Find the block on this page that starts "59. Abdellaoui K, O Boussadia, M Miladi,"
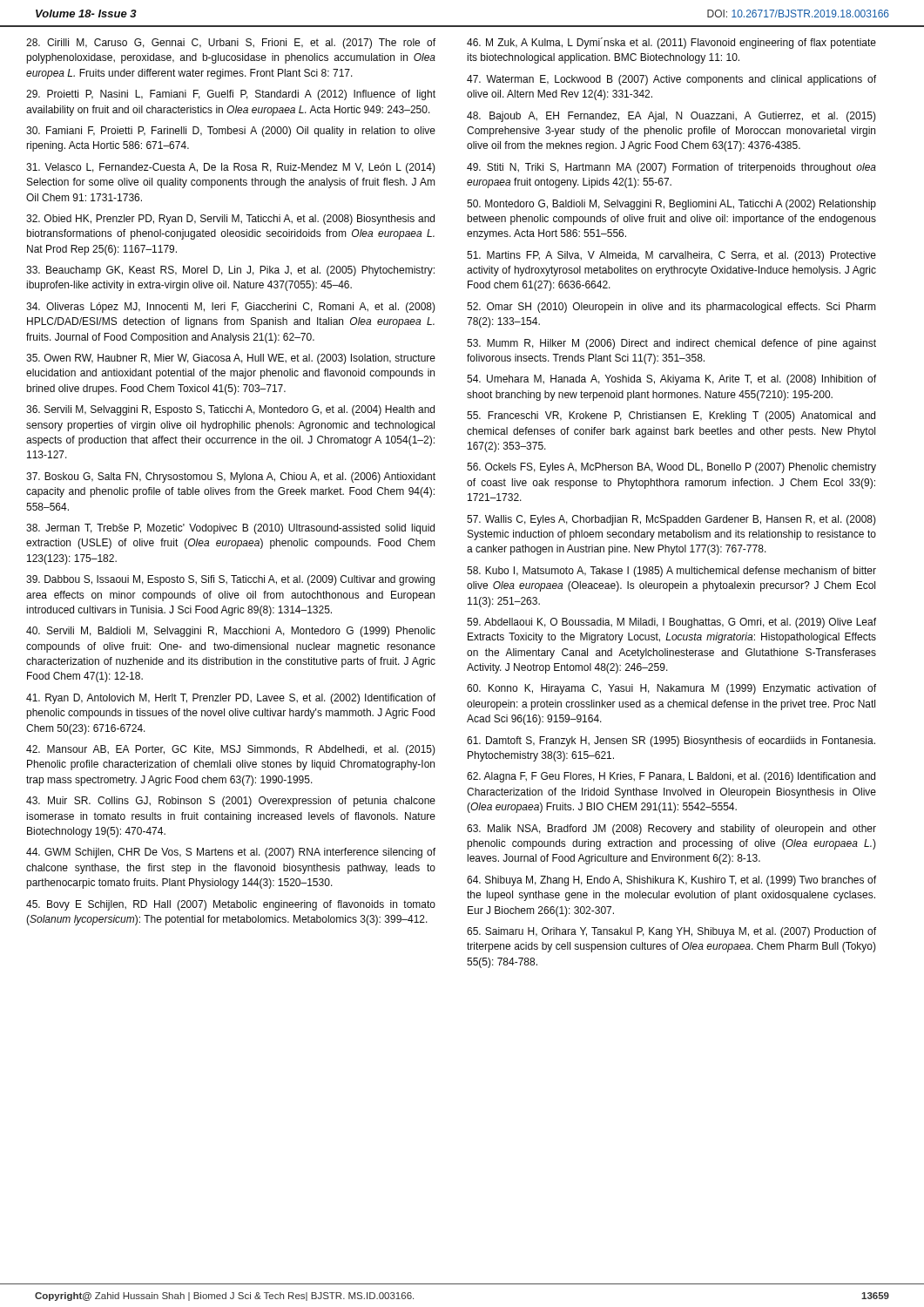Image resolution: width=924 pixels, height=1307 pixels. [x=671, y=645]
